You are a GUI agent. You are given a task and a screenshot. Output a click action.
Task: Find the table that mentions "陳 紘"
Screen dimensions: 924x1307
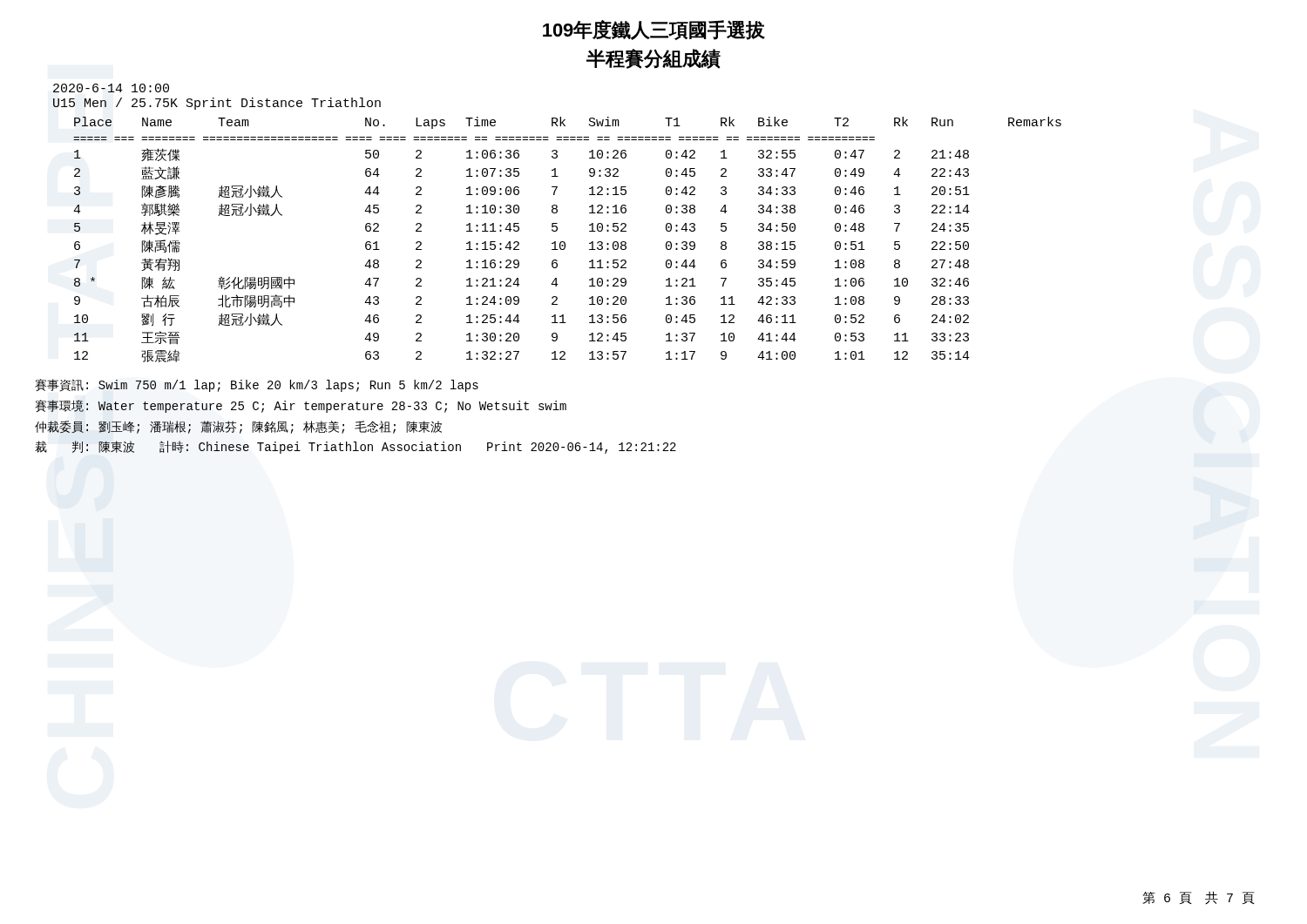coord(654,240)
